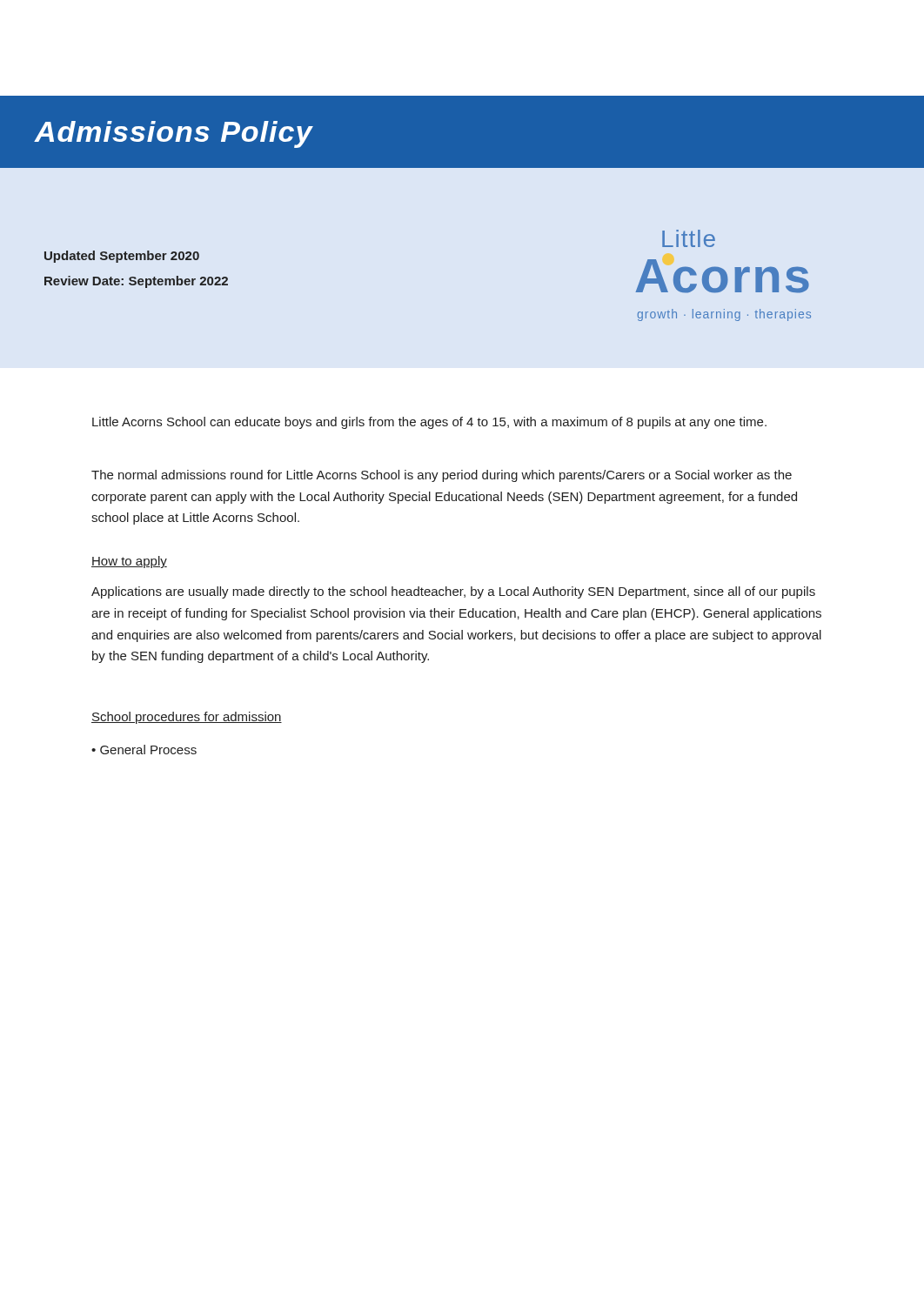Find the logo
The image size is (924, 1305).
point(704,268)
